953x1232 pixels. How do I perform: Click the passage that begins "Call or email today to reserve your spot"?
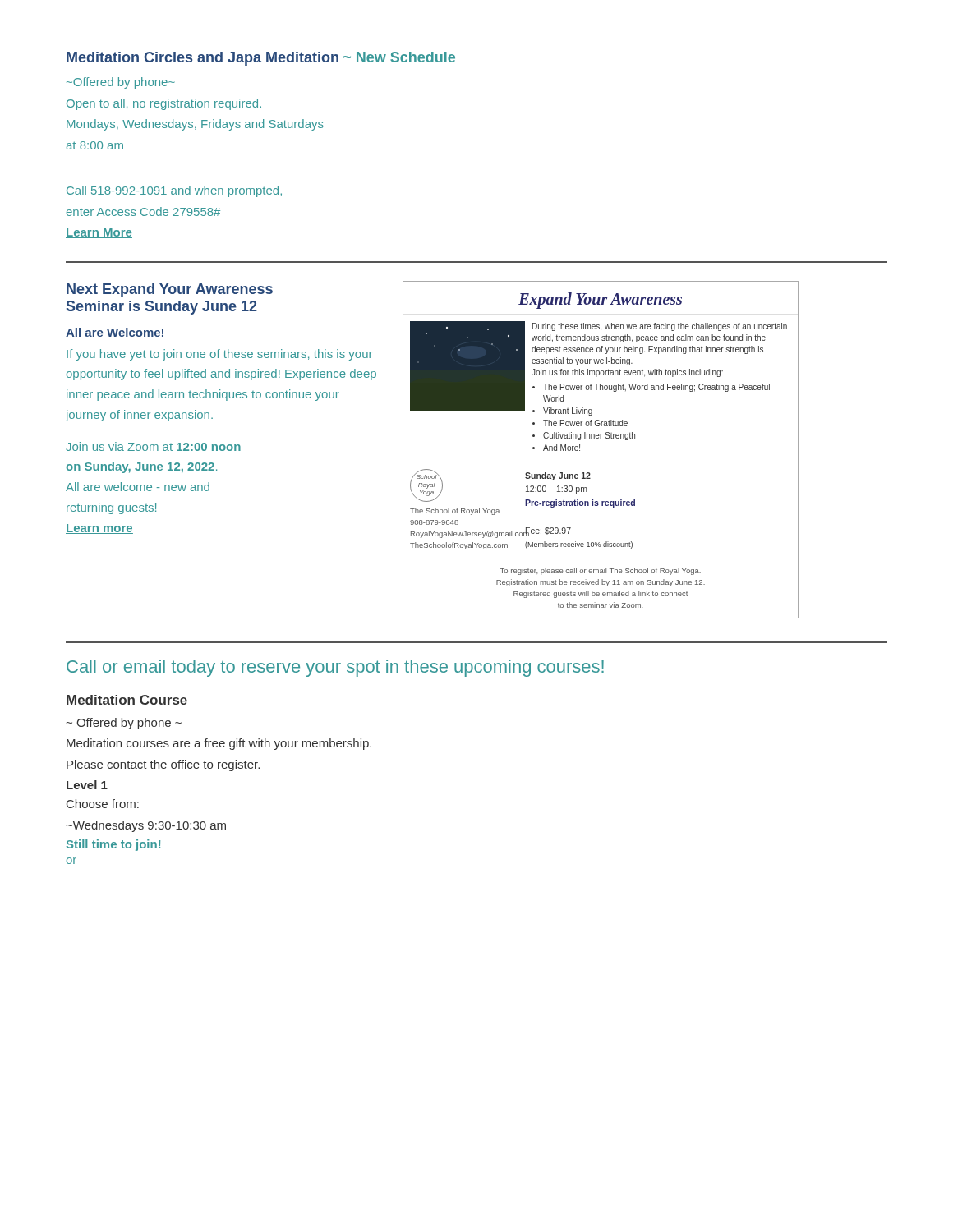(x=335, y=666)
